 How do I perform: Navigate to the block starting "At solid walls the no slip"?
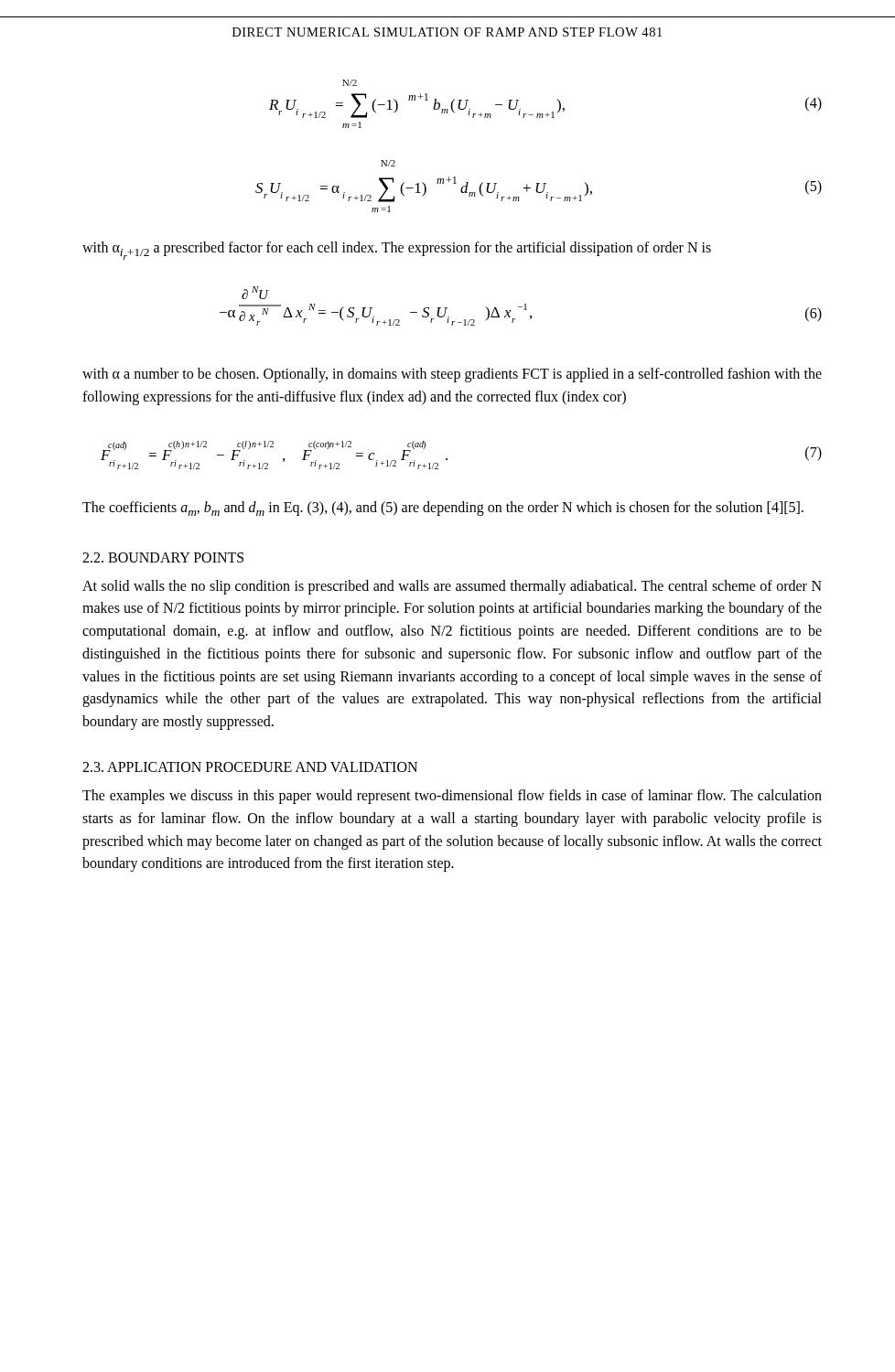tap(452, 653)
